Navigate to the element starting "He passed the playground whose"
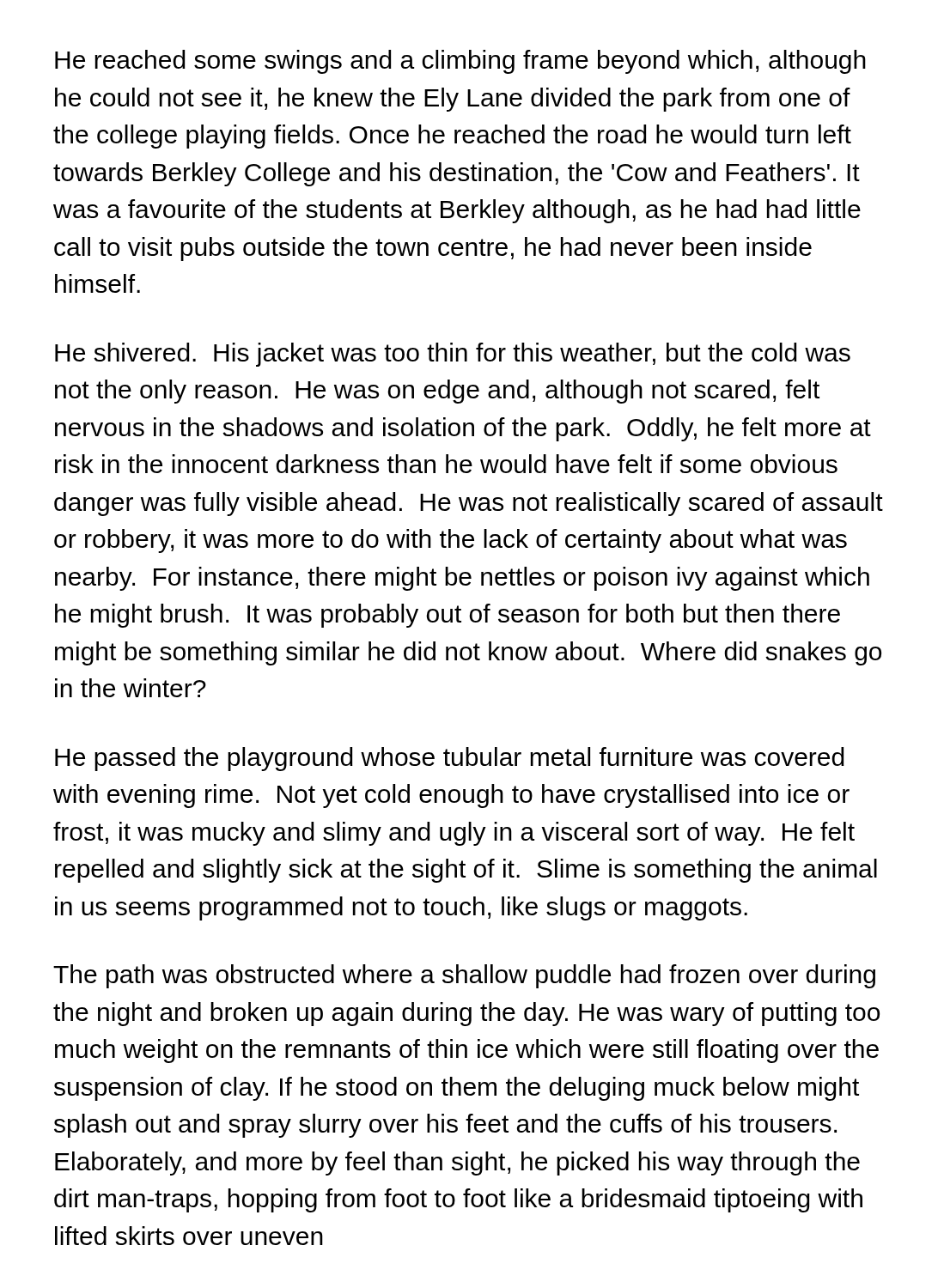This screenshot has height=1288, width=938. click(x=466, y=831)
